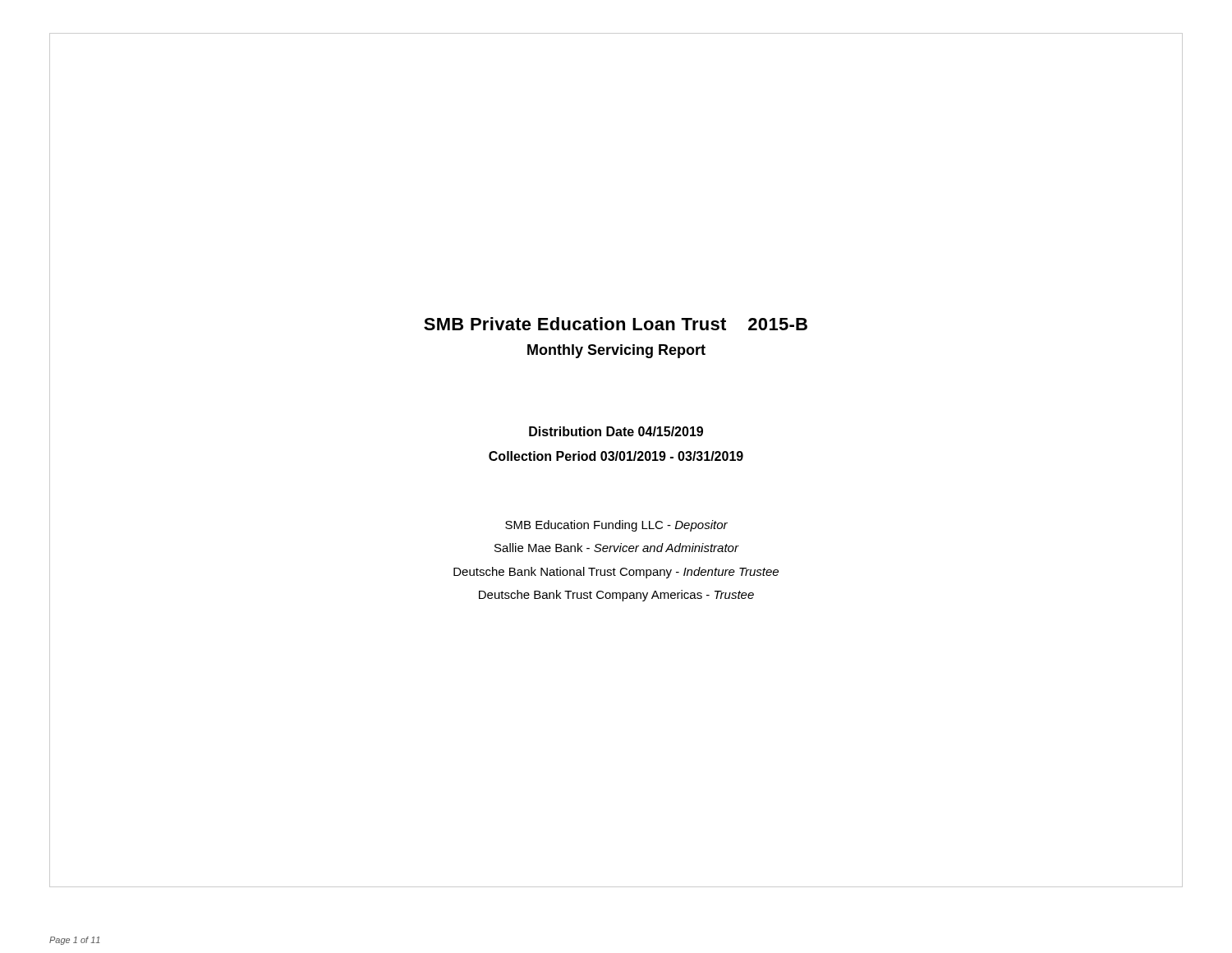Find the block on this page that starts "Deutsche Bank National Trust Company -"

(616, 571)
